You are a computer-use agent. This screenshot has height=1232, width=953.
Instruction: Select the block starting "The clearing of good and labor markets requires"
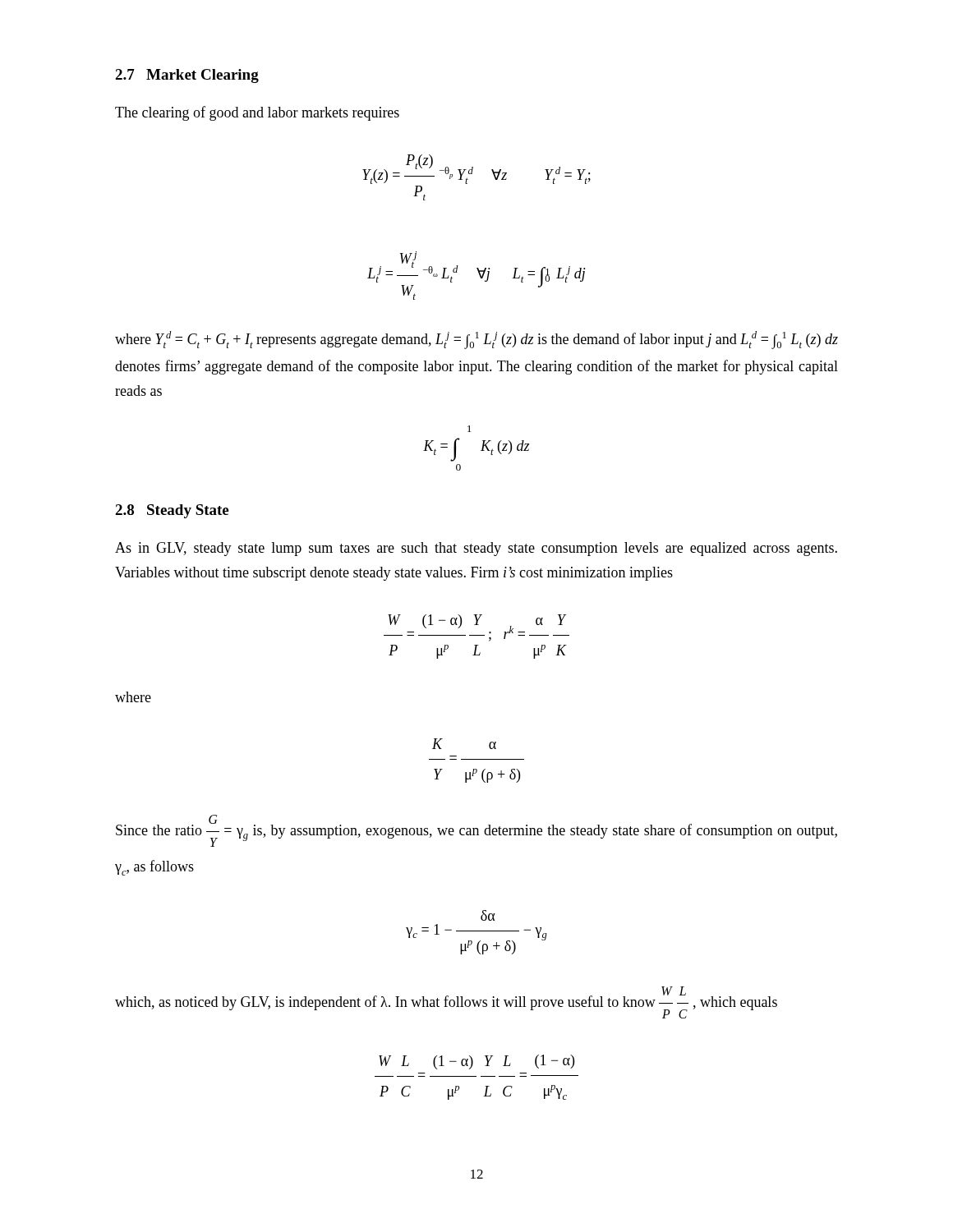(257, 113)
